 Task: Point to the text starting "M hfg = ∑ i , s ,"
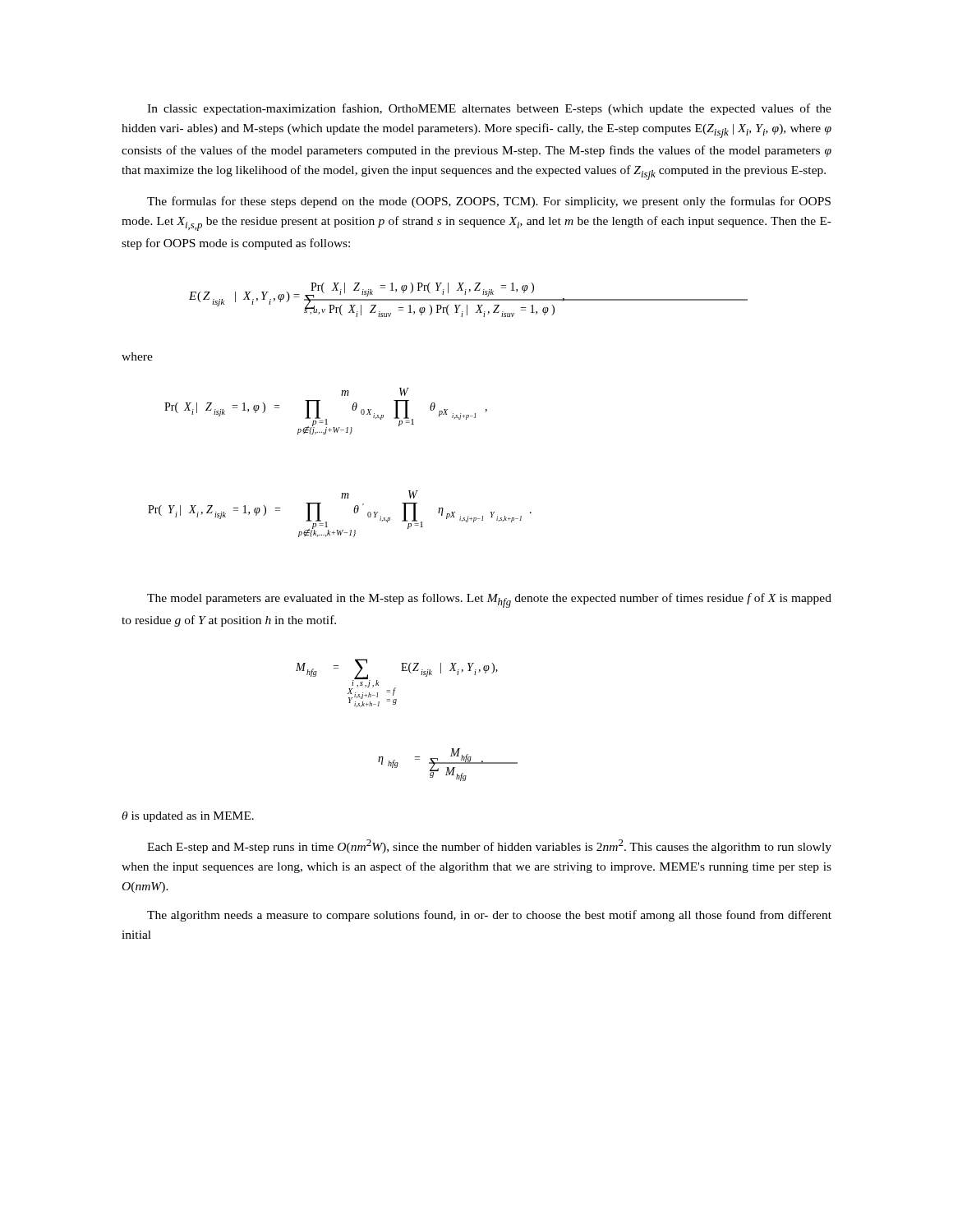tap(476, 685)
